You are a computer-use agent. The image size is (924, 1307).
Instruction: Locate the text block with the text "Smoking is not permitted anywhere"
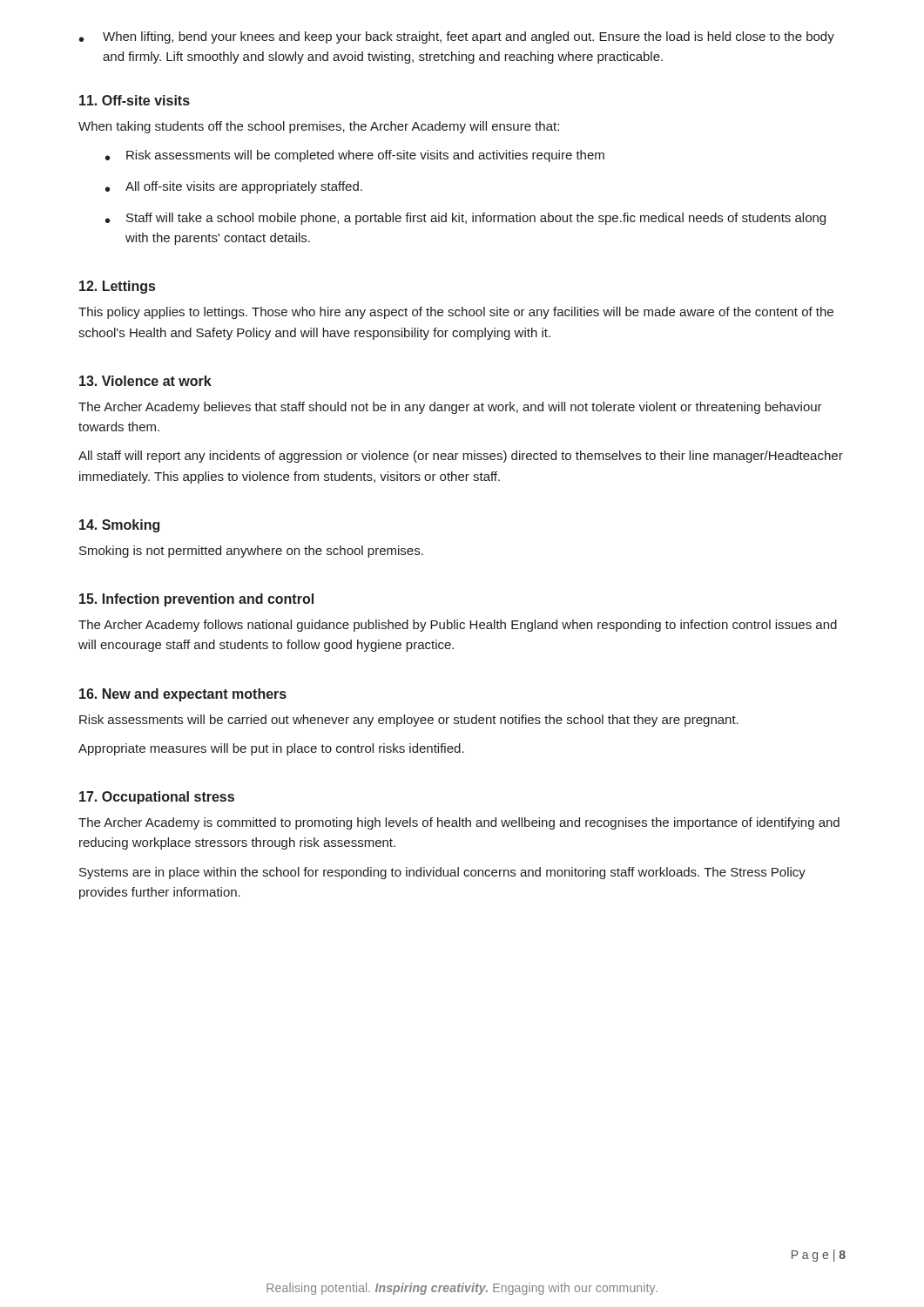(251, 550)
